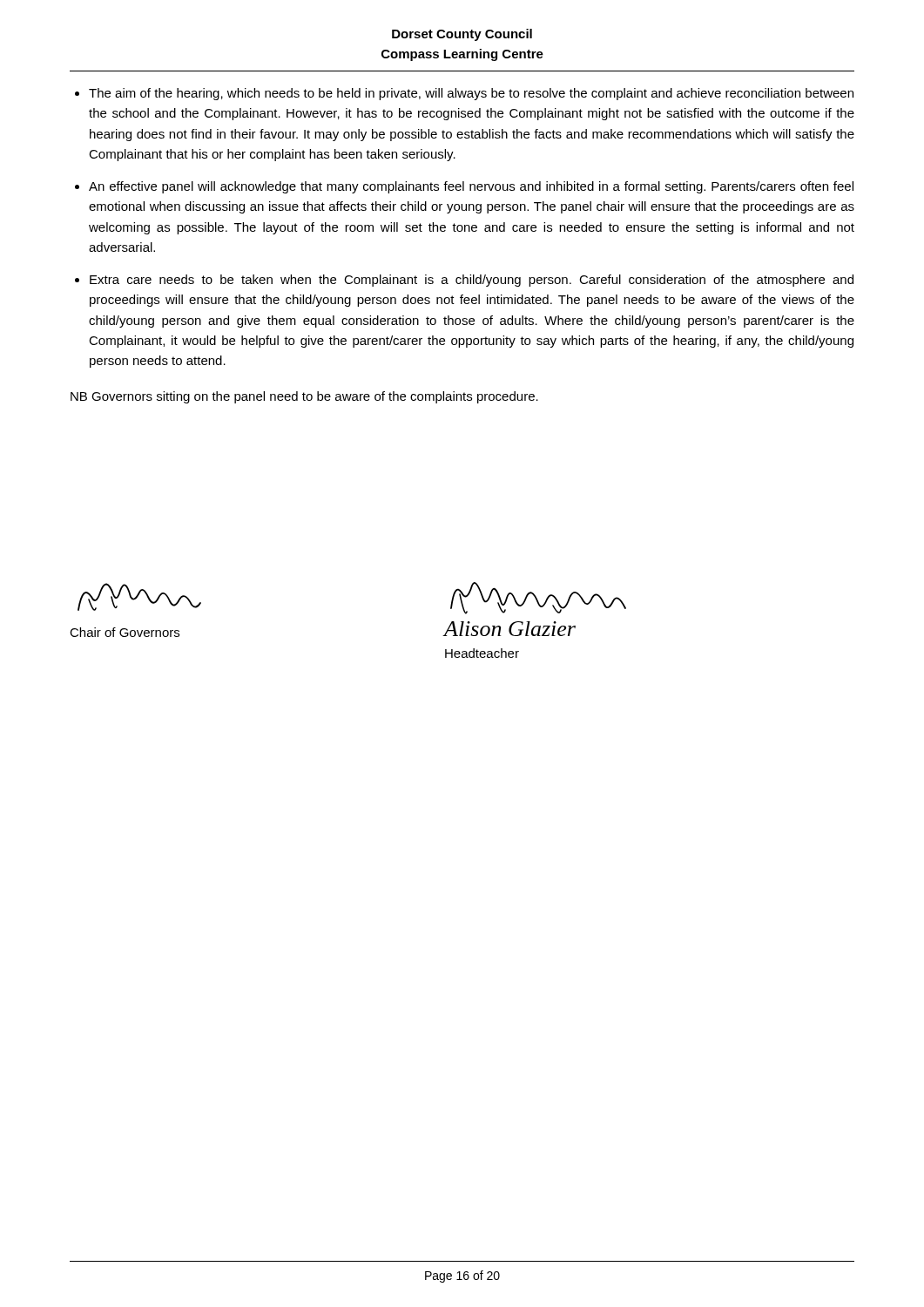Select the element starting "Chair of Governors"
This screenshot has height=1307, width=924.
pos(125,632)
